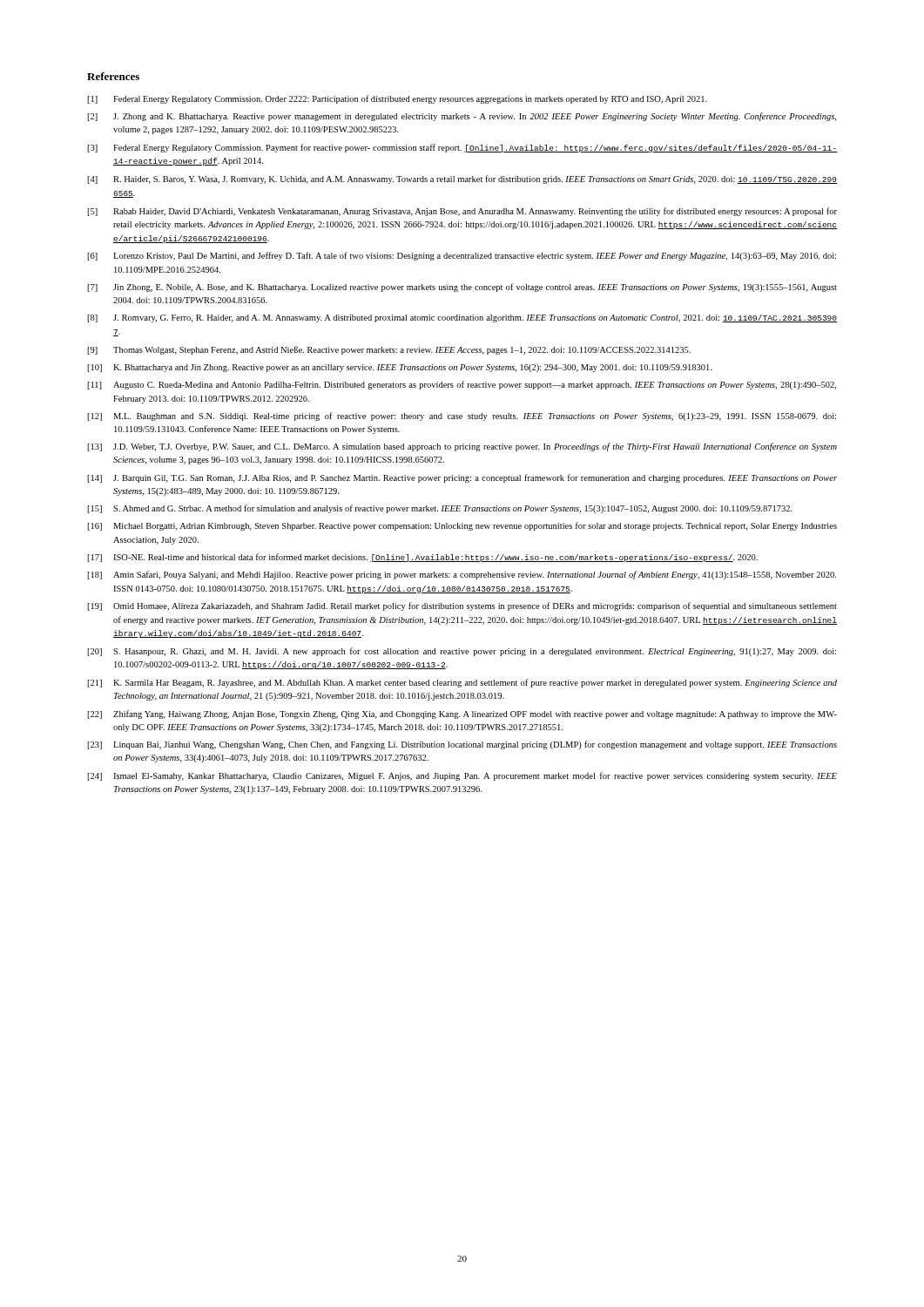Point to the text starting "[8] J. Romvary, G. Ferro, R. Haider, and"
Image resolution: width=924 pixels, height=1307 pixels.
[462, 325]
